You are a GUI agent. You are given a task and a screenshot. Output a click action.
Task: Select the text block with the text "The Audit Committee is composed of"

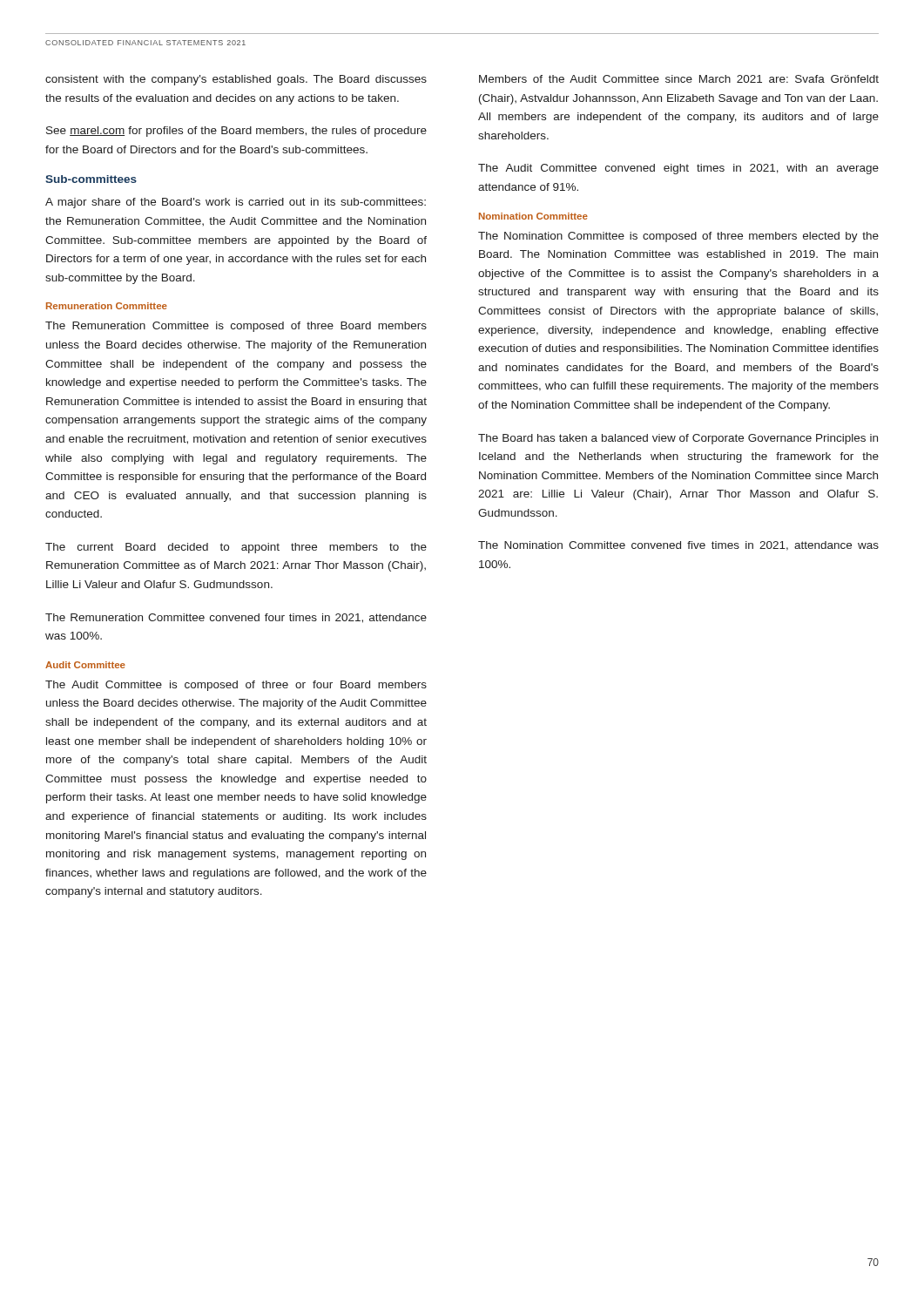pos(236,788)
